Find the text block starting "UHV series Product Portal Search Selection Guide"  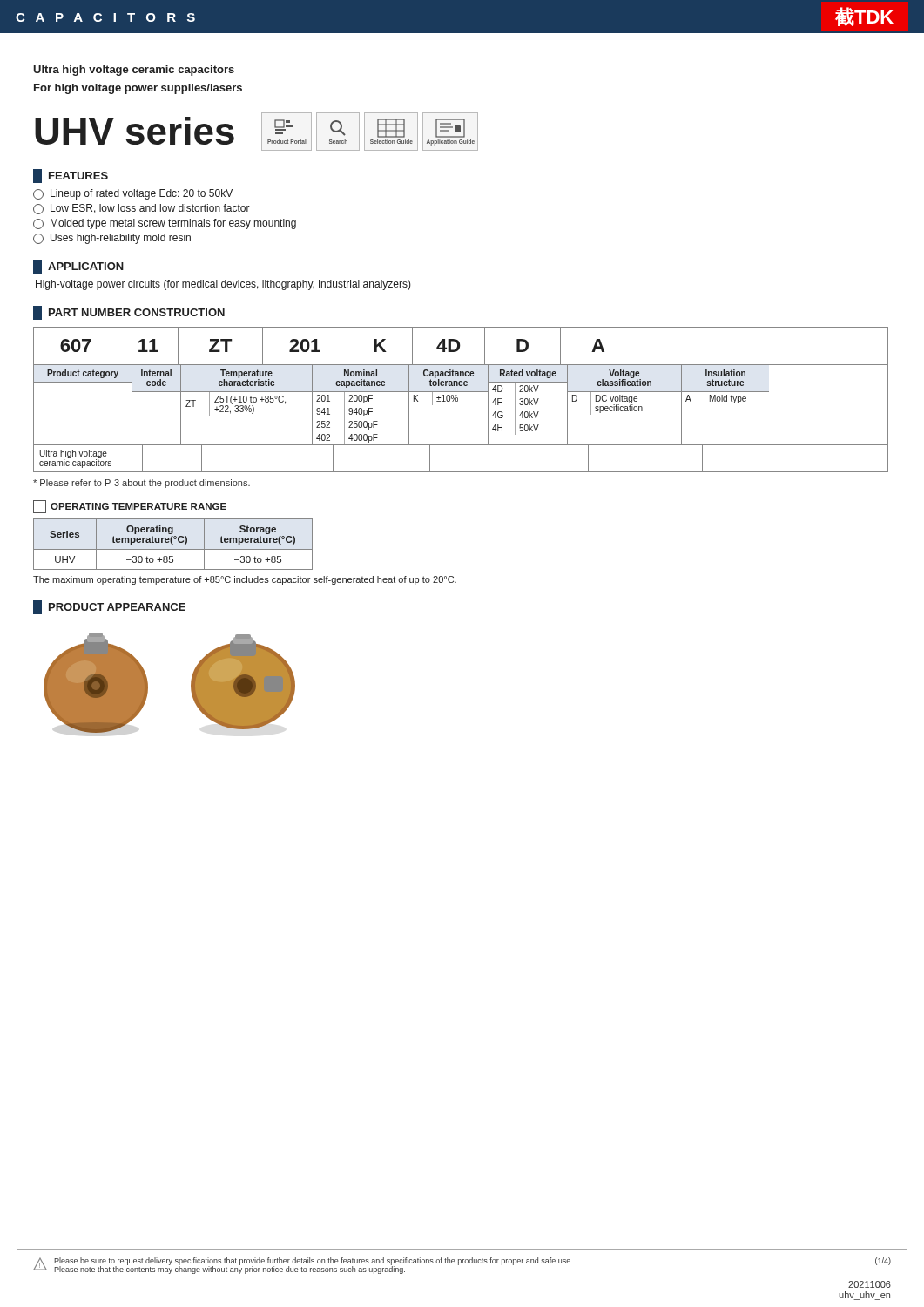[256, 131]
